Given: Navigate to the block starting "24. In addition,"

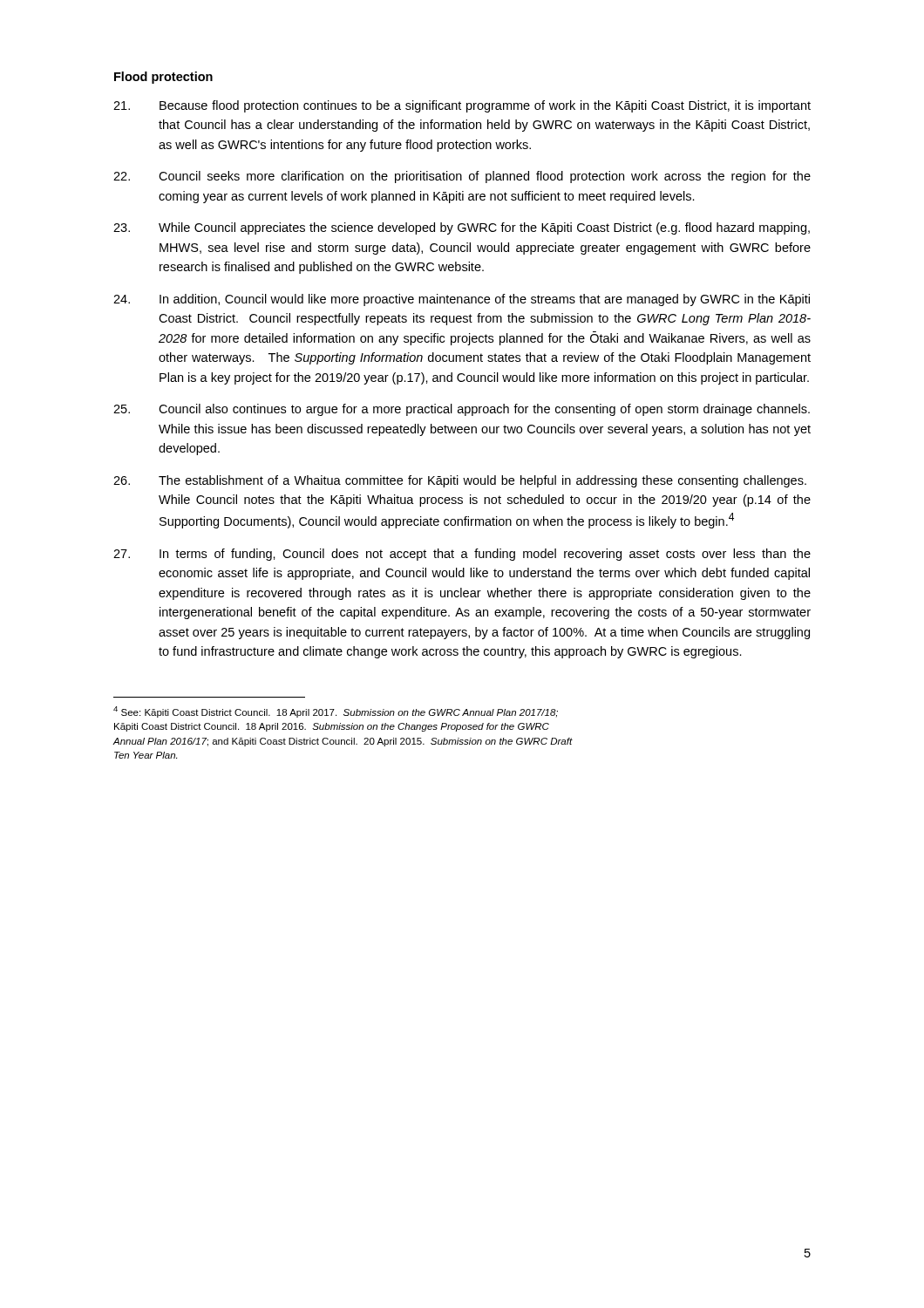Looking at the screenshot, I should click(462, 338).
